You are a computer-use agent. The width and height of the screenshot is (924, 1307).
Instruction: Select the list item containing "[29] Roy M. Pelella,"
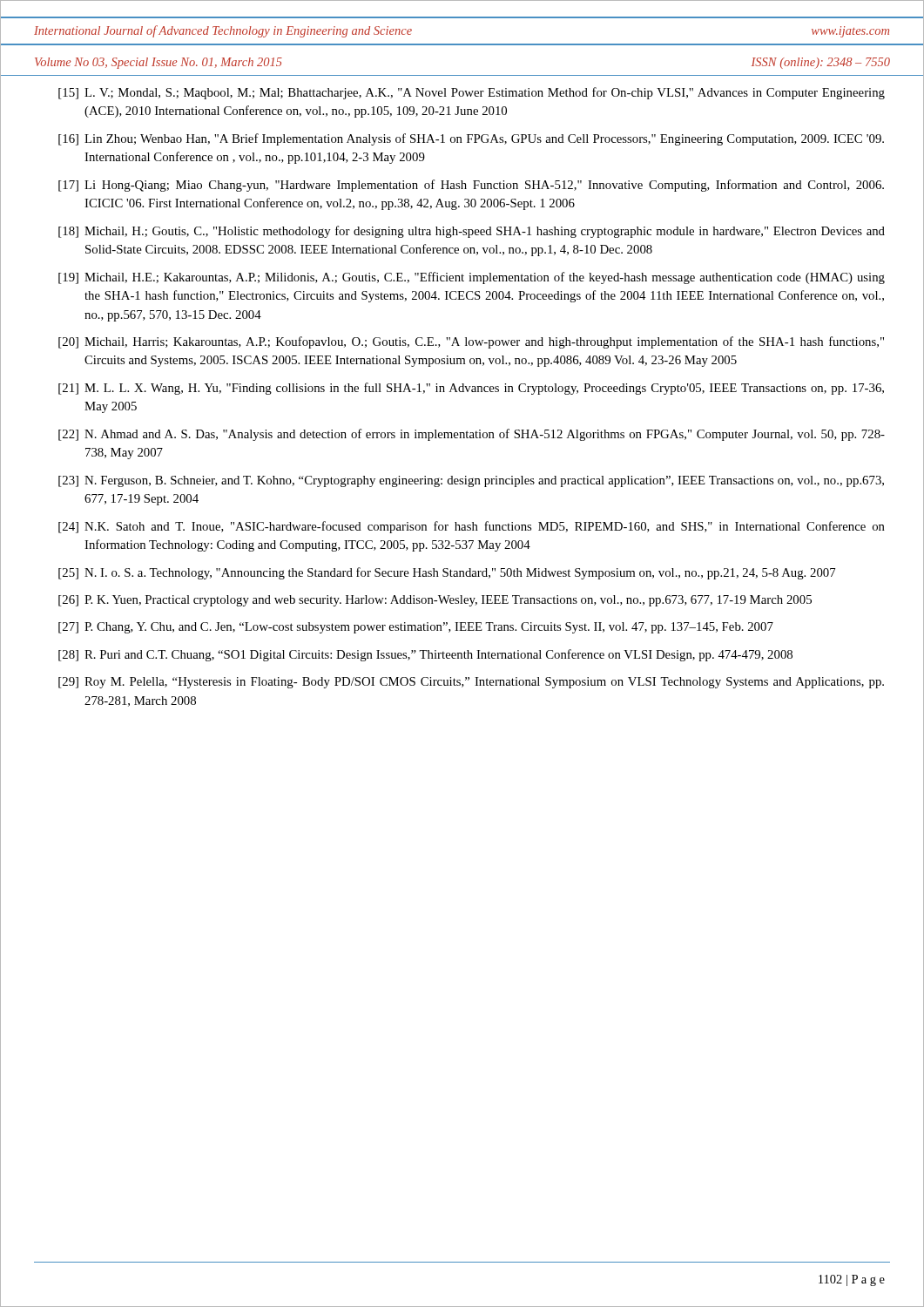pyautogui.click(x=466, y=692)
